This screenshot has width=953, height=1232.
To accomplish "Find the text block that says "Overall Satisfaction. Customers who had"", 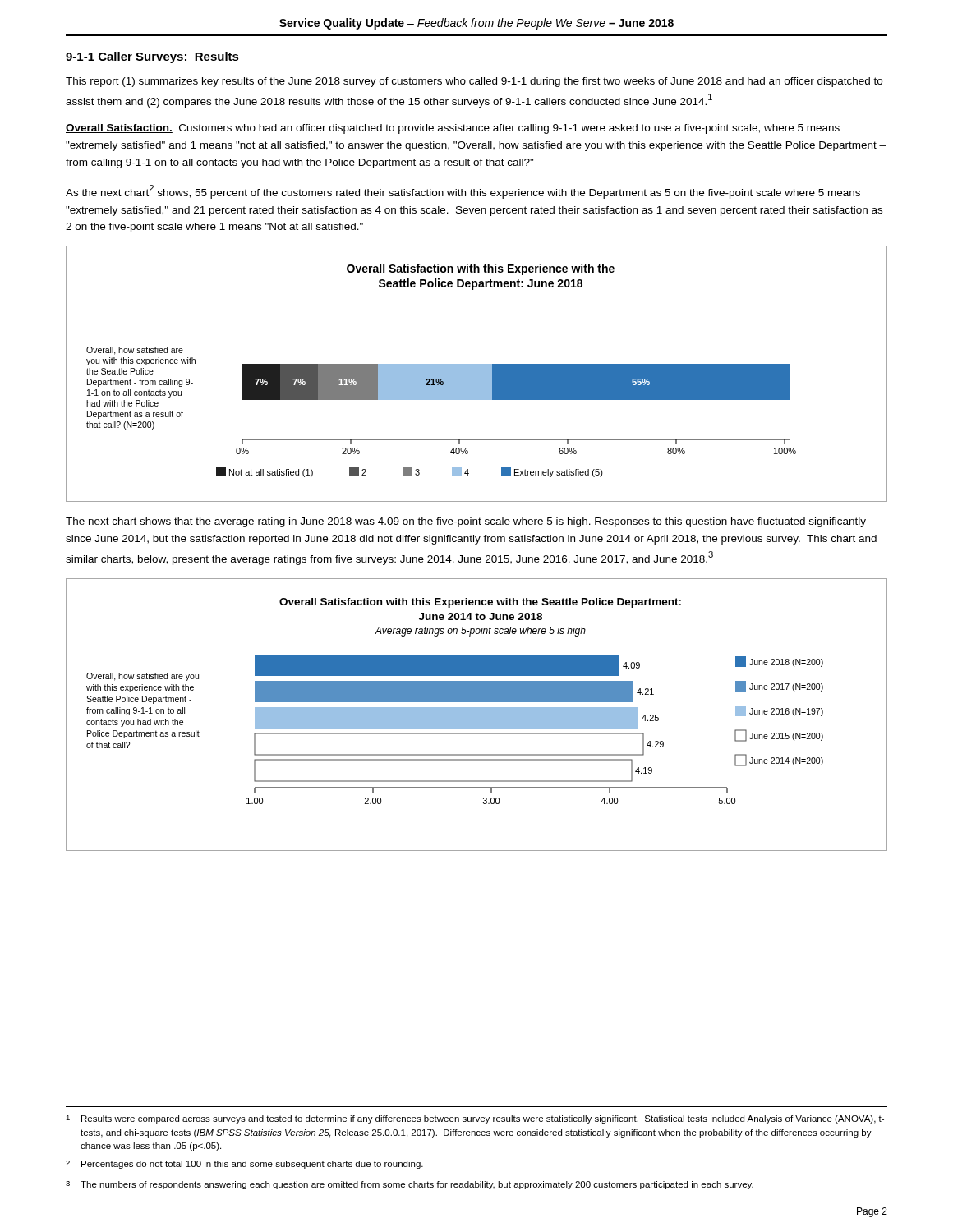I will pyautogui.click(x=476, y=145).
